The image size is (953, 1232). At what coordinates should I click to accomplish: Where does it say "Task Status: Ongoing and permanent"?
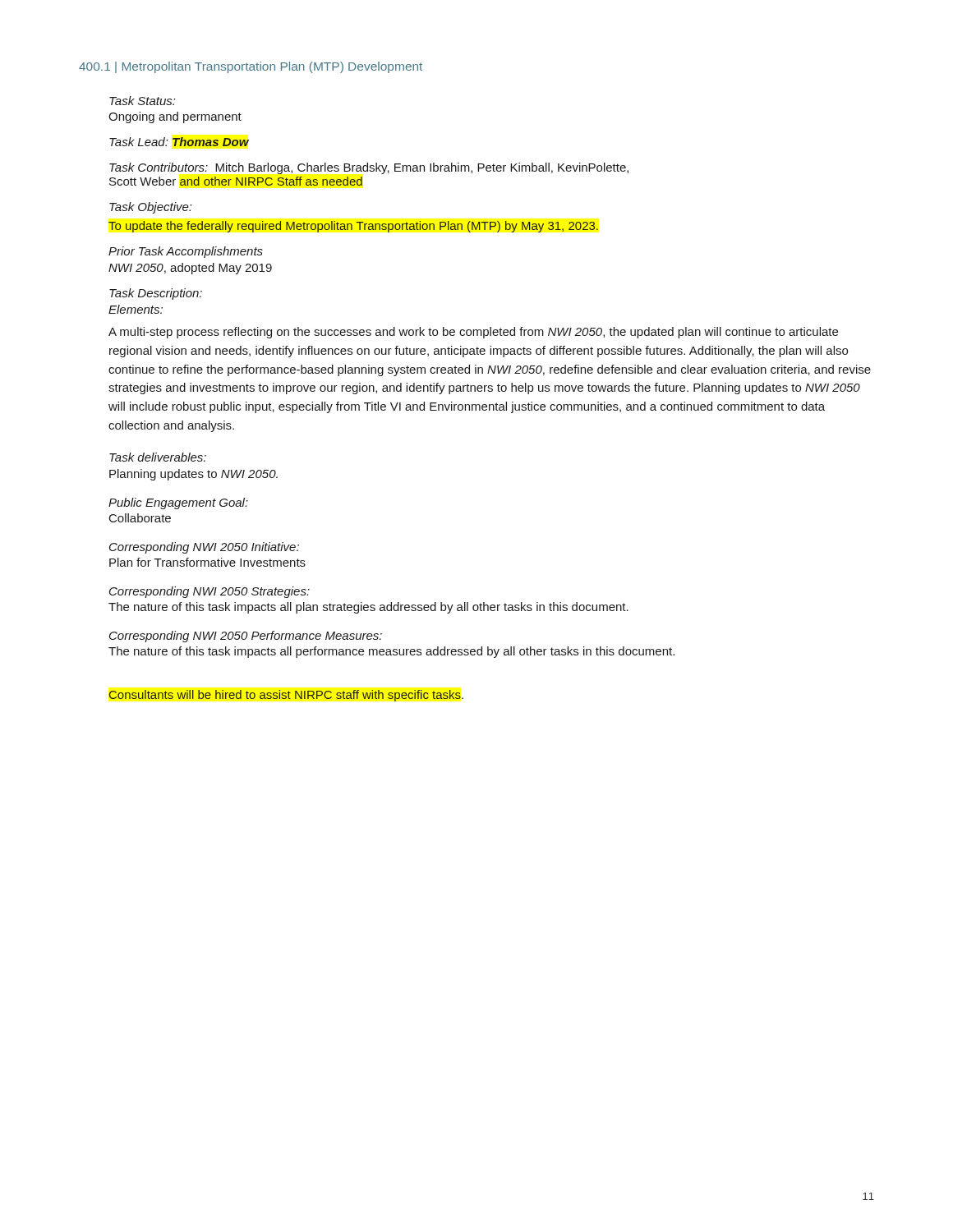pyautogui.click(x=143, y=101)
